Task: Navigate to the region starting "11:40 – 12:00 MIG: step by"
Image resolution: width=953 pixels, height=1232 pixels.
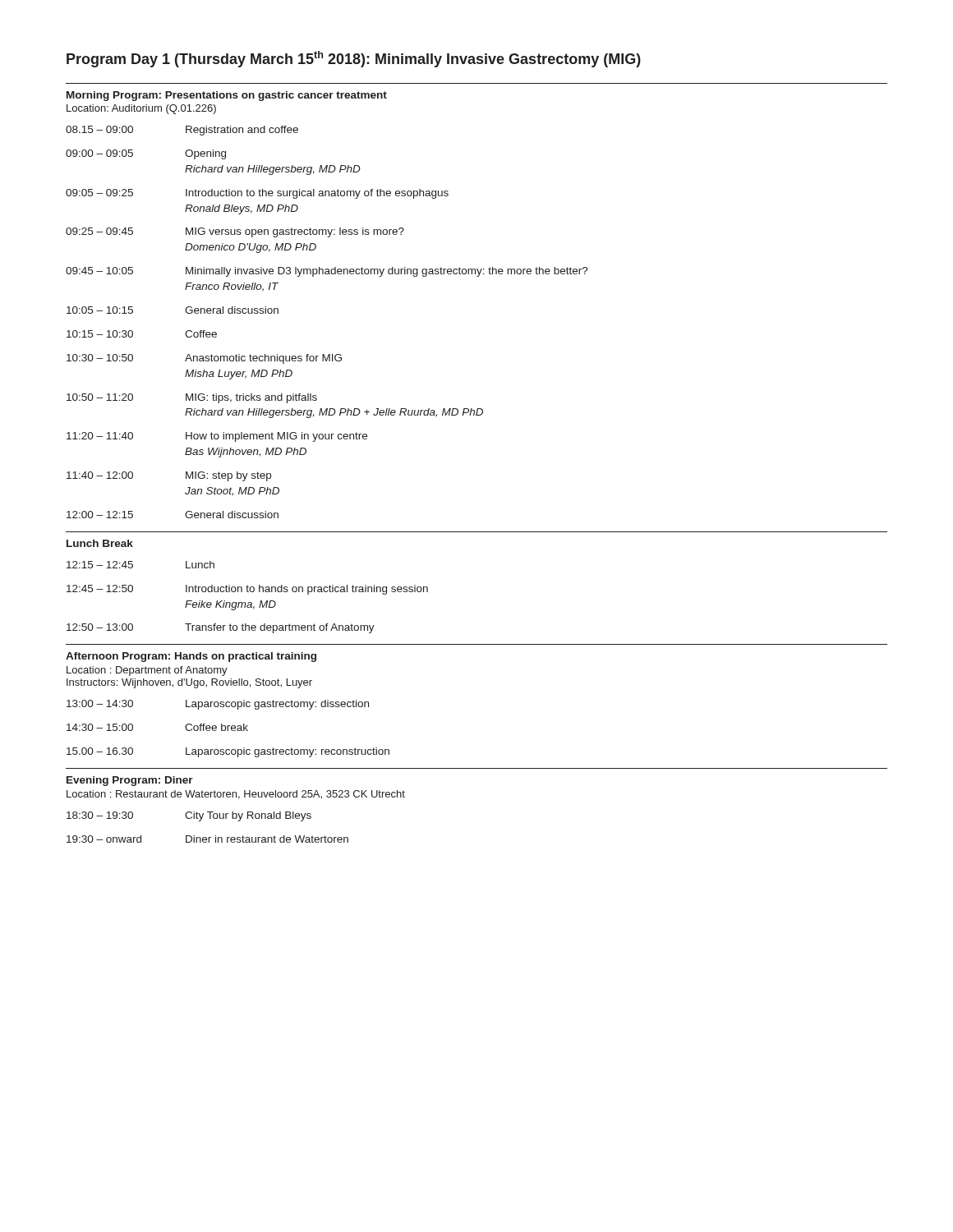Action: click(x=92, y=477)
